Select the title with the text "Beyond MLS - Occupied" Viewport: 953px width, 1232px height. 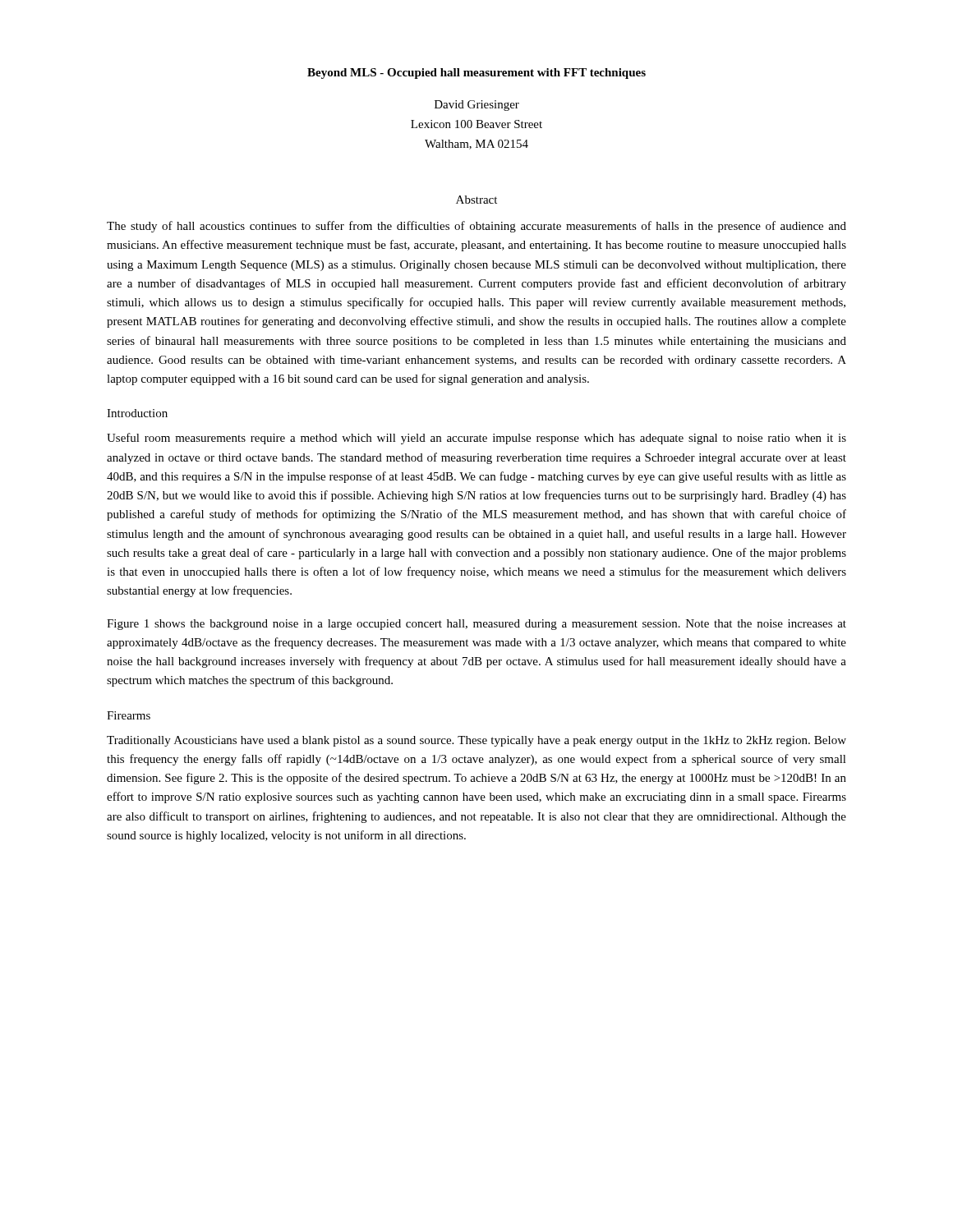(476, 72)
